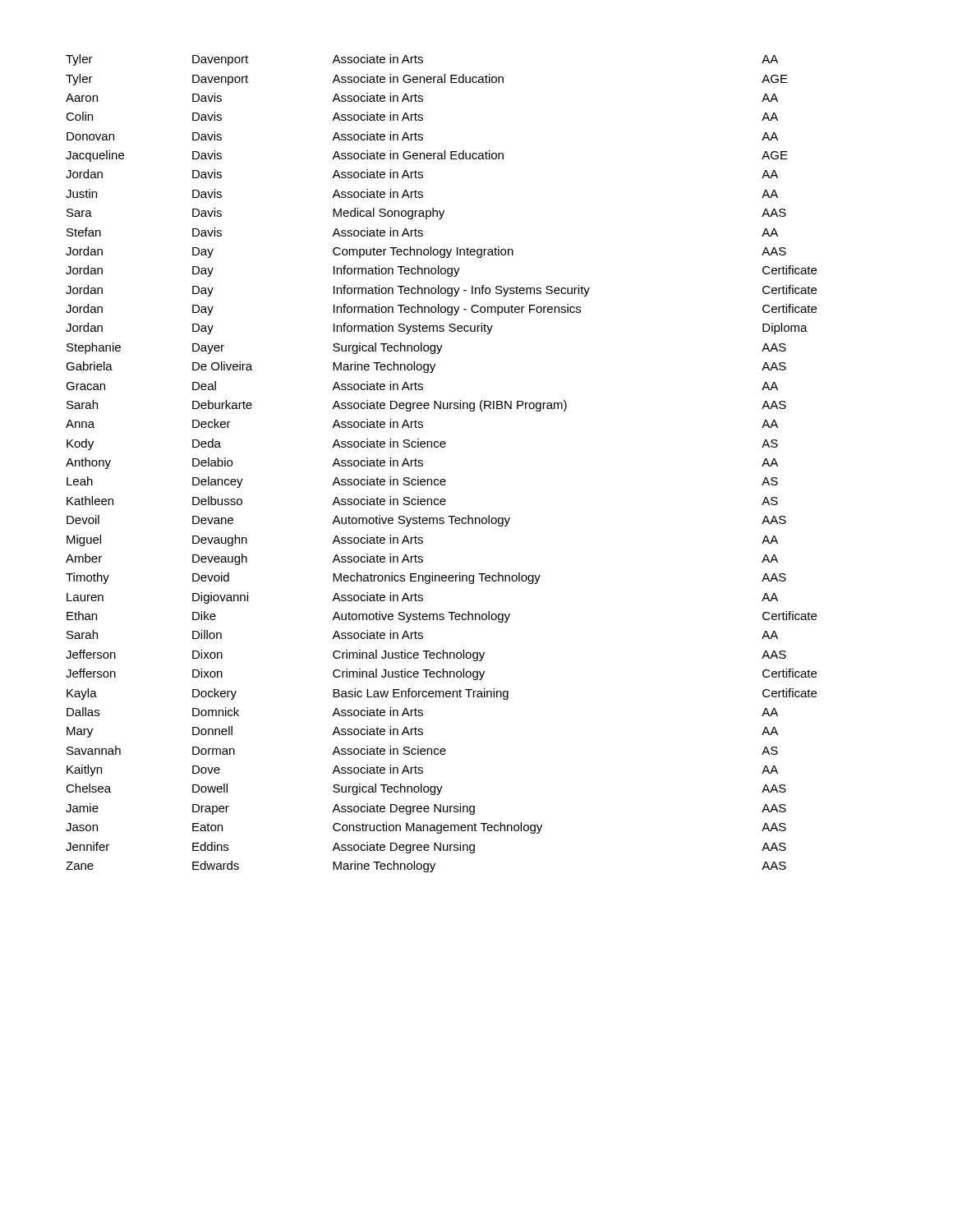Image resolution: width=953 pixels, height=1232 pixels.
Task: Click on the table containing "Associate in Arts"
Action: pos(476,462)
